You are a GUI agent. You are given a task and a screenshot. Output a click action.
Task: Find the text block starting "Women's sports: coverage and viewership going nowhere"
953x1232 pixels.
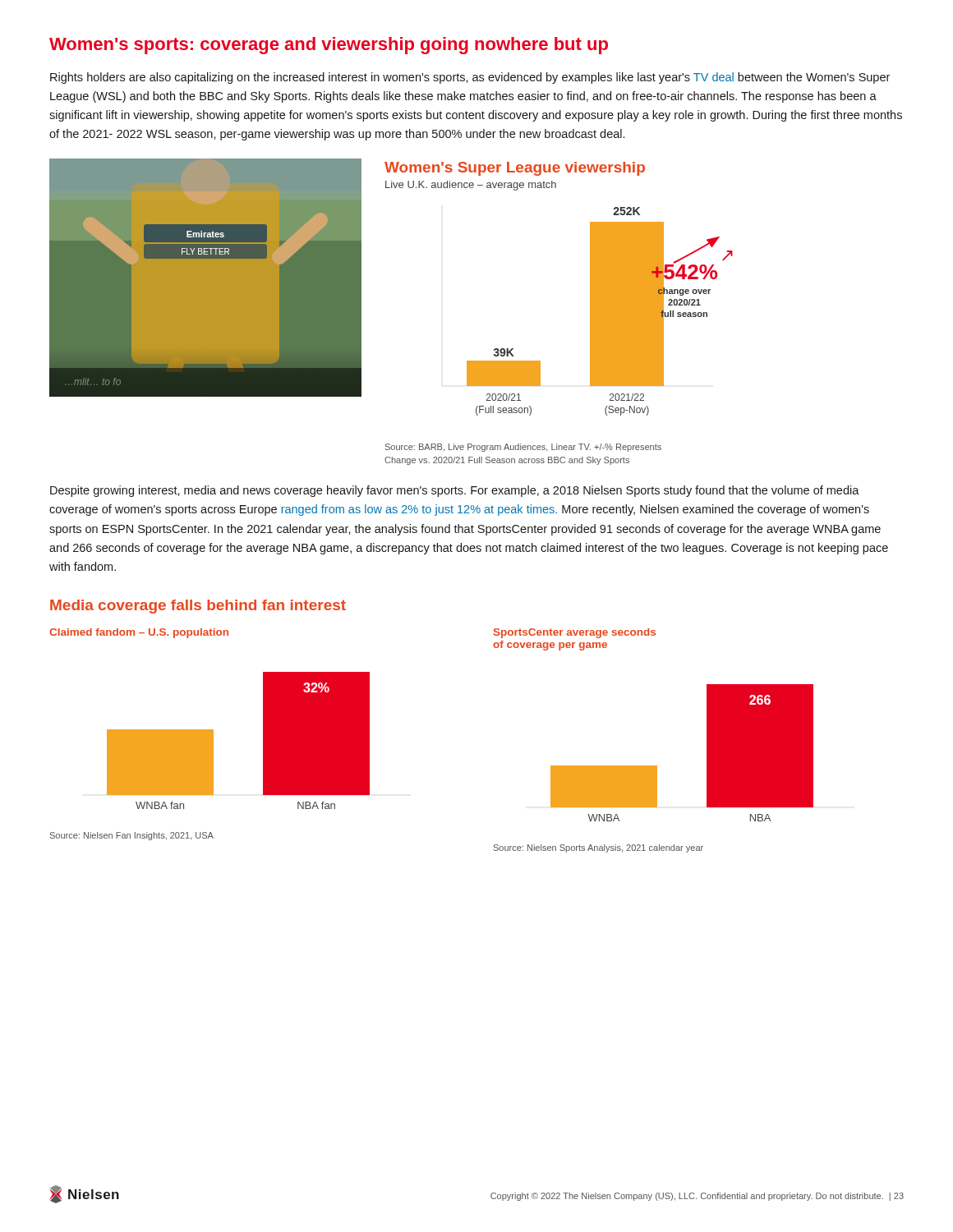(x=329, y=44)
